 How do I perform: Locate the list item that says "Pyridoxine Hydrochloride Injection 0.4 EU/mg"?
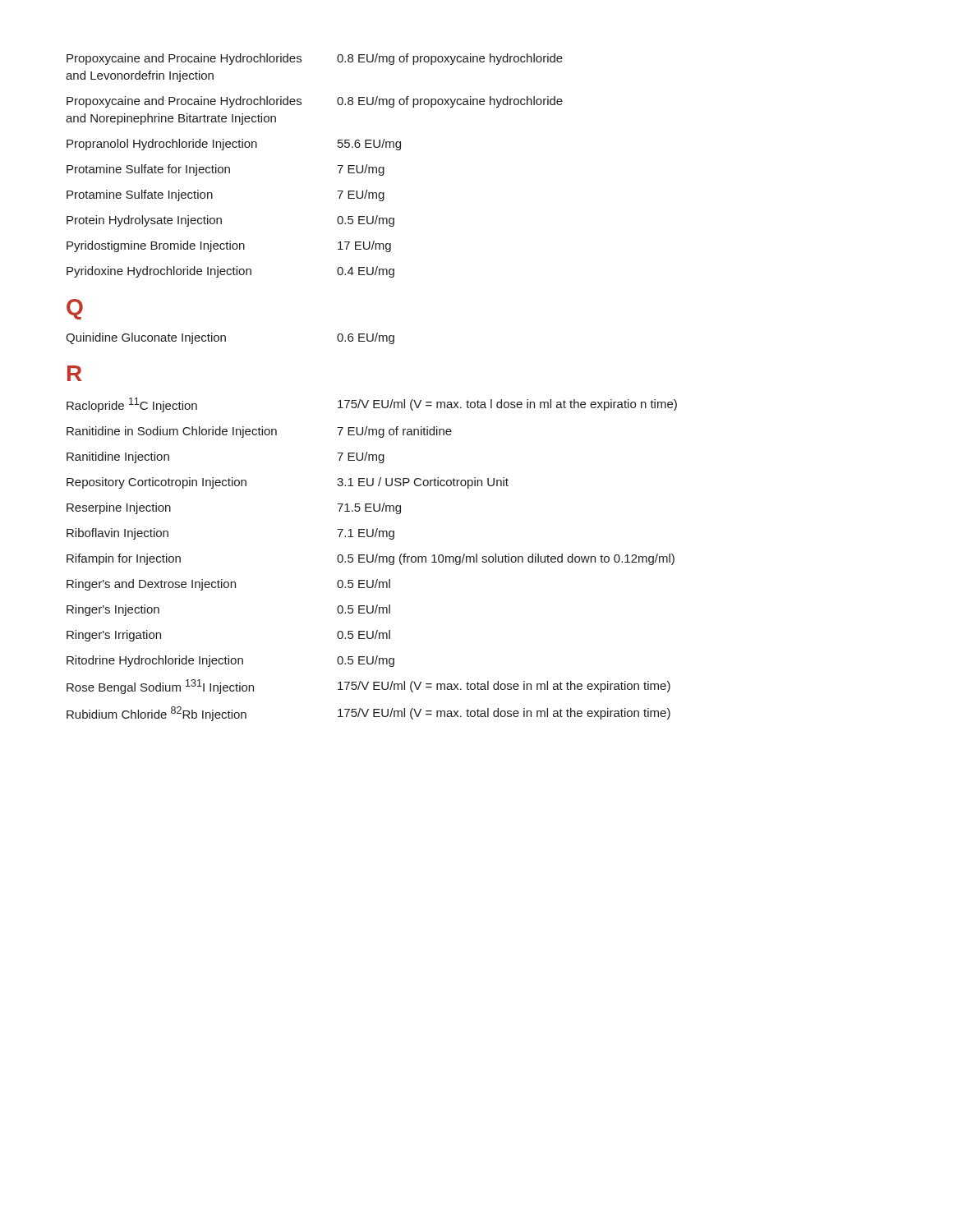coord(230,272)
